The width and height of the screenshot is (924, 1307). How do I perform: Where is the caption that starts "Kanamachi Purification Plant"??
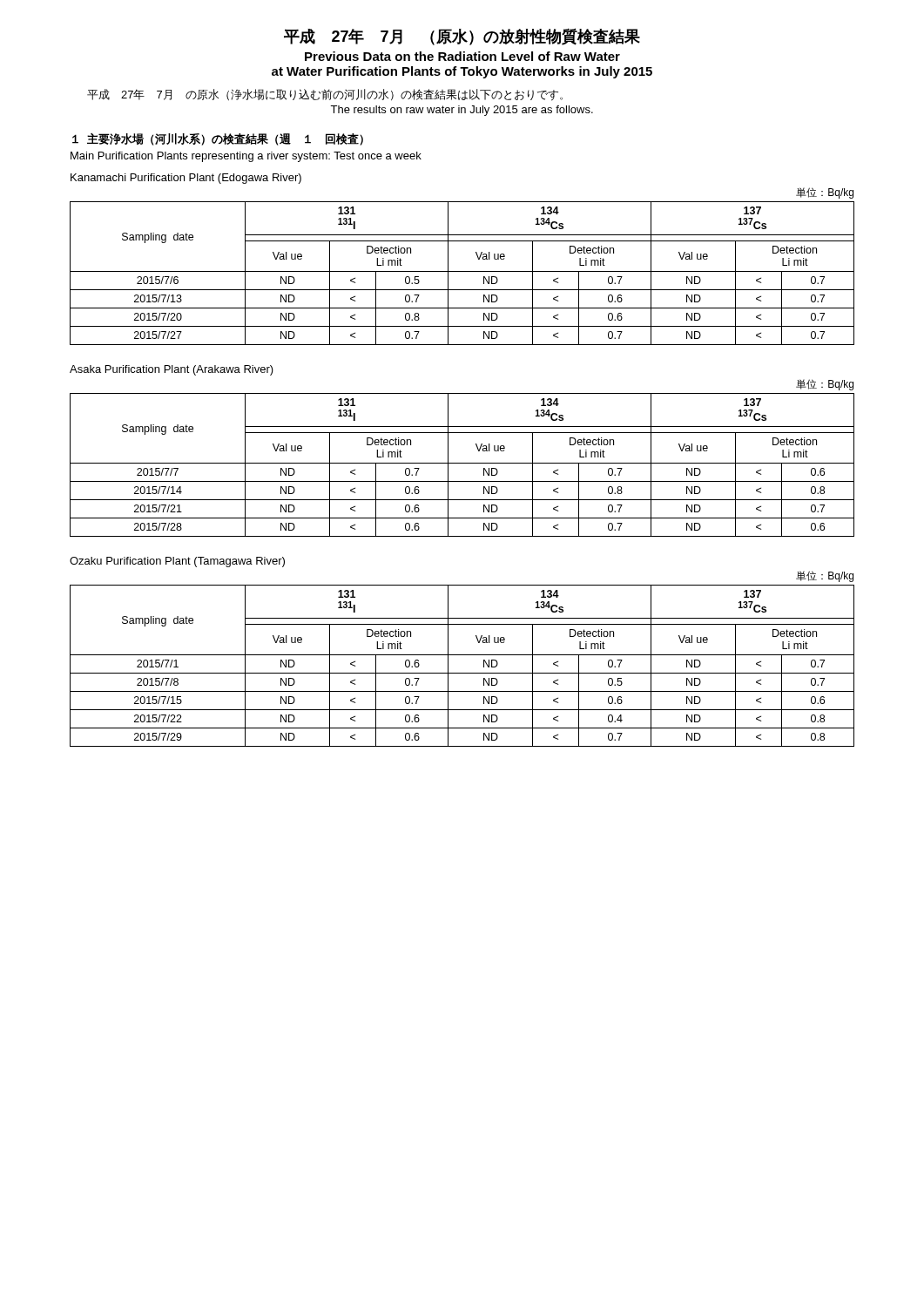186,177
